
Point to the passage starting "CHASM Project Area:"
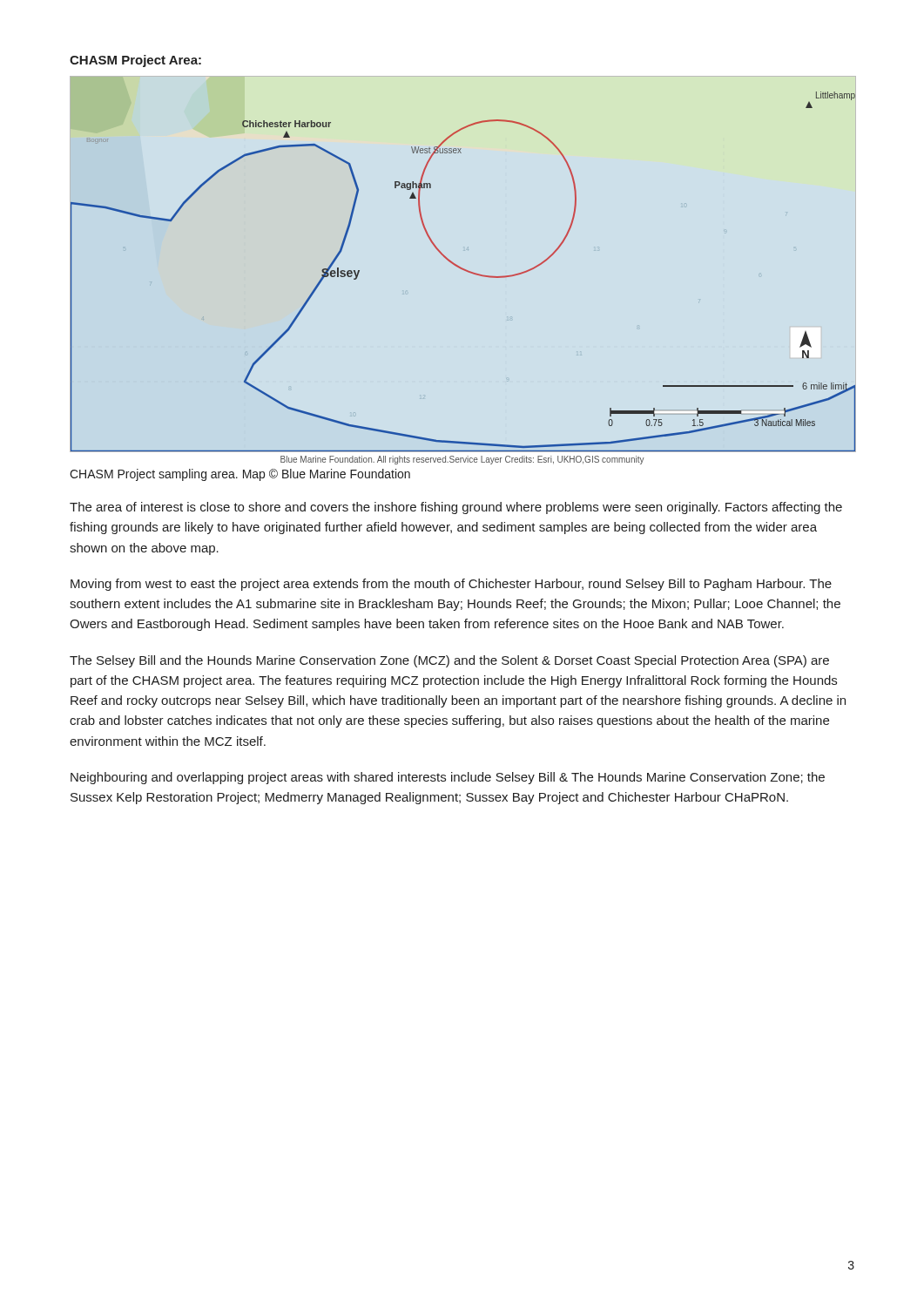(x=136, y=60)
